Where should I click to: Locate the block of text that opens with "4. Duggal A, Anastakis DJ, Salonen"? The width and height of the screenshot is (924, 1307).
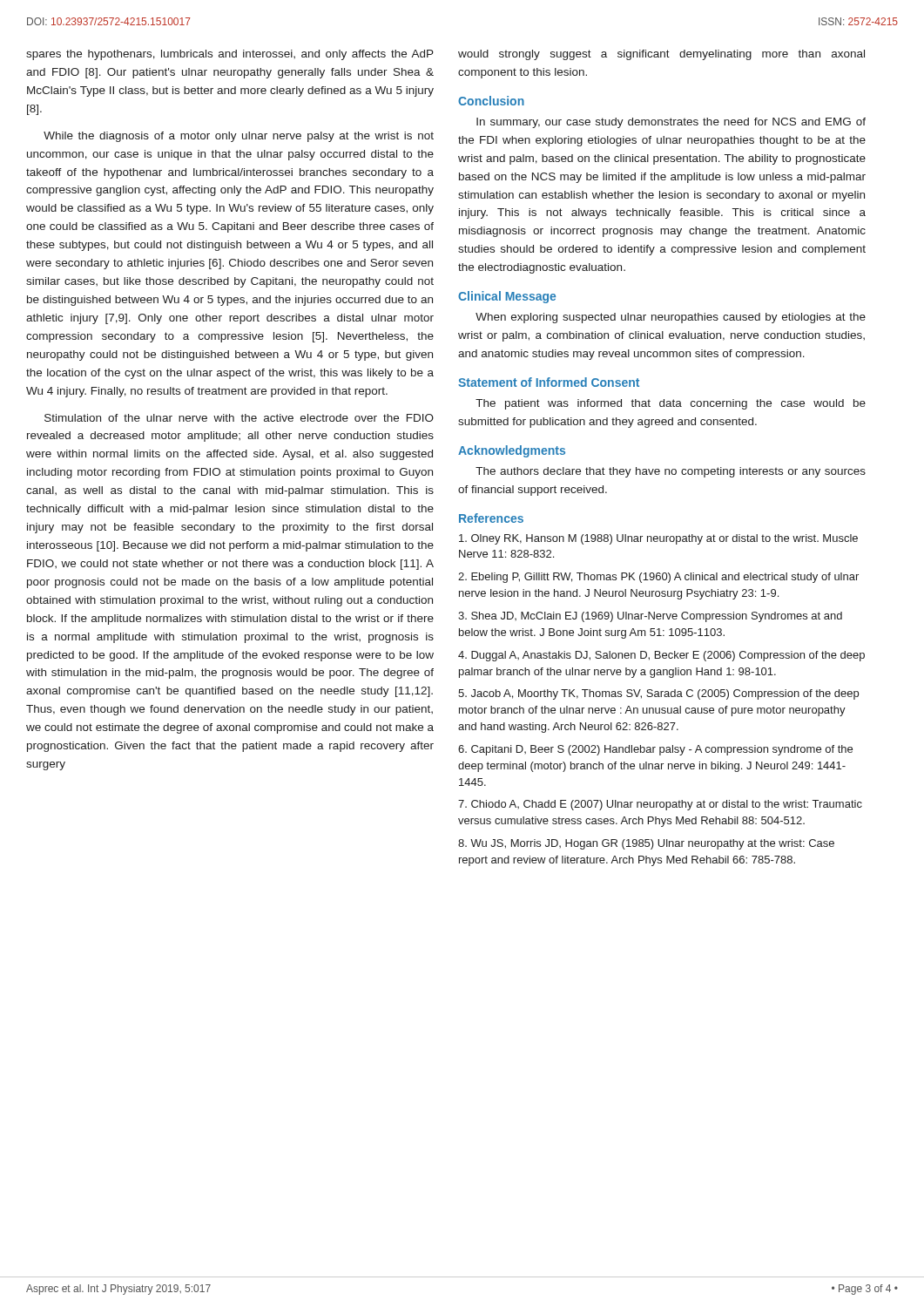[662, 663]
